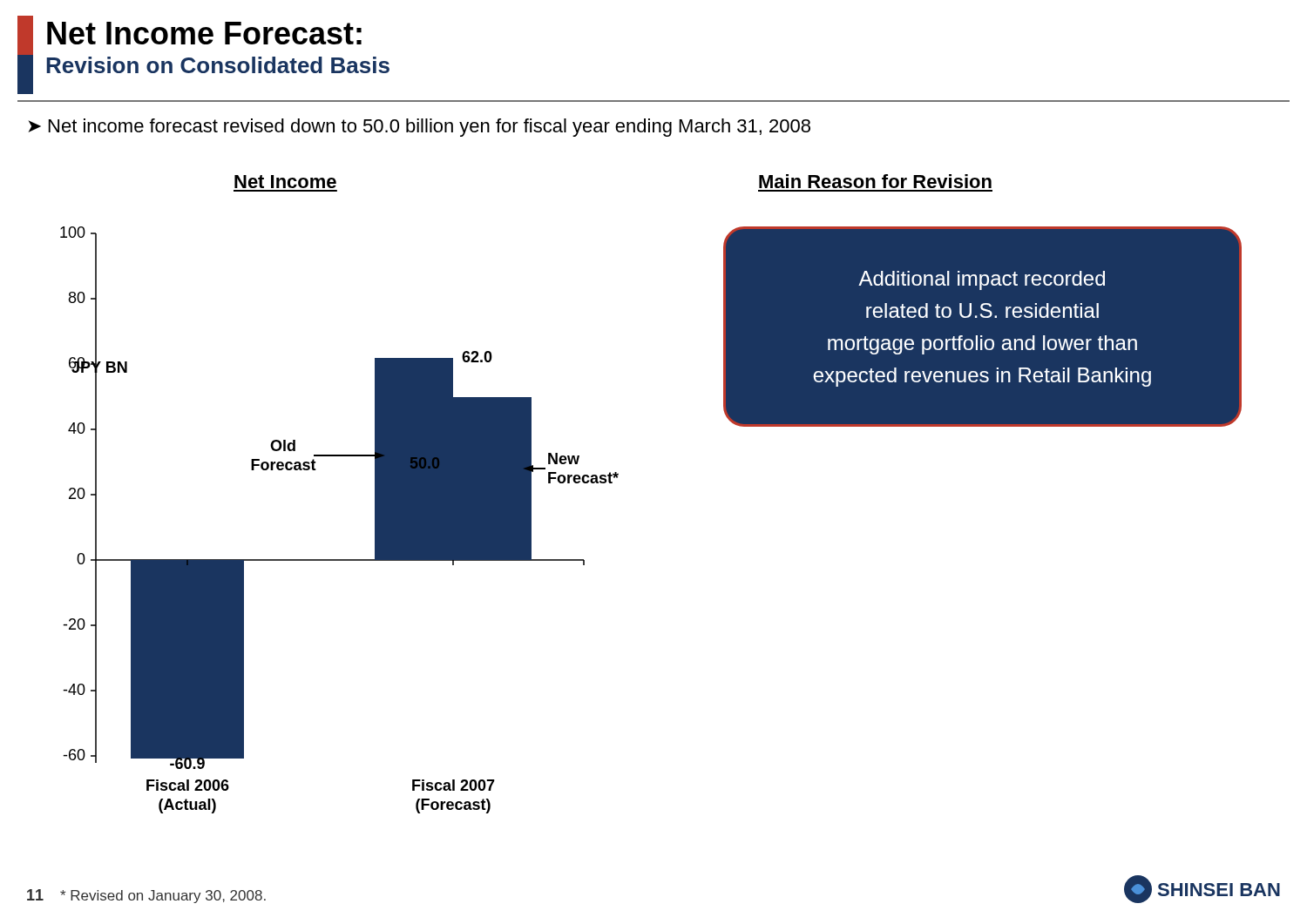Find the text block that says "➤ Net income forecast revised down"
Image resolution: width=1307 pixels, height=924 pixels.
419,126
